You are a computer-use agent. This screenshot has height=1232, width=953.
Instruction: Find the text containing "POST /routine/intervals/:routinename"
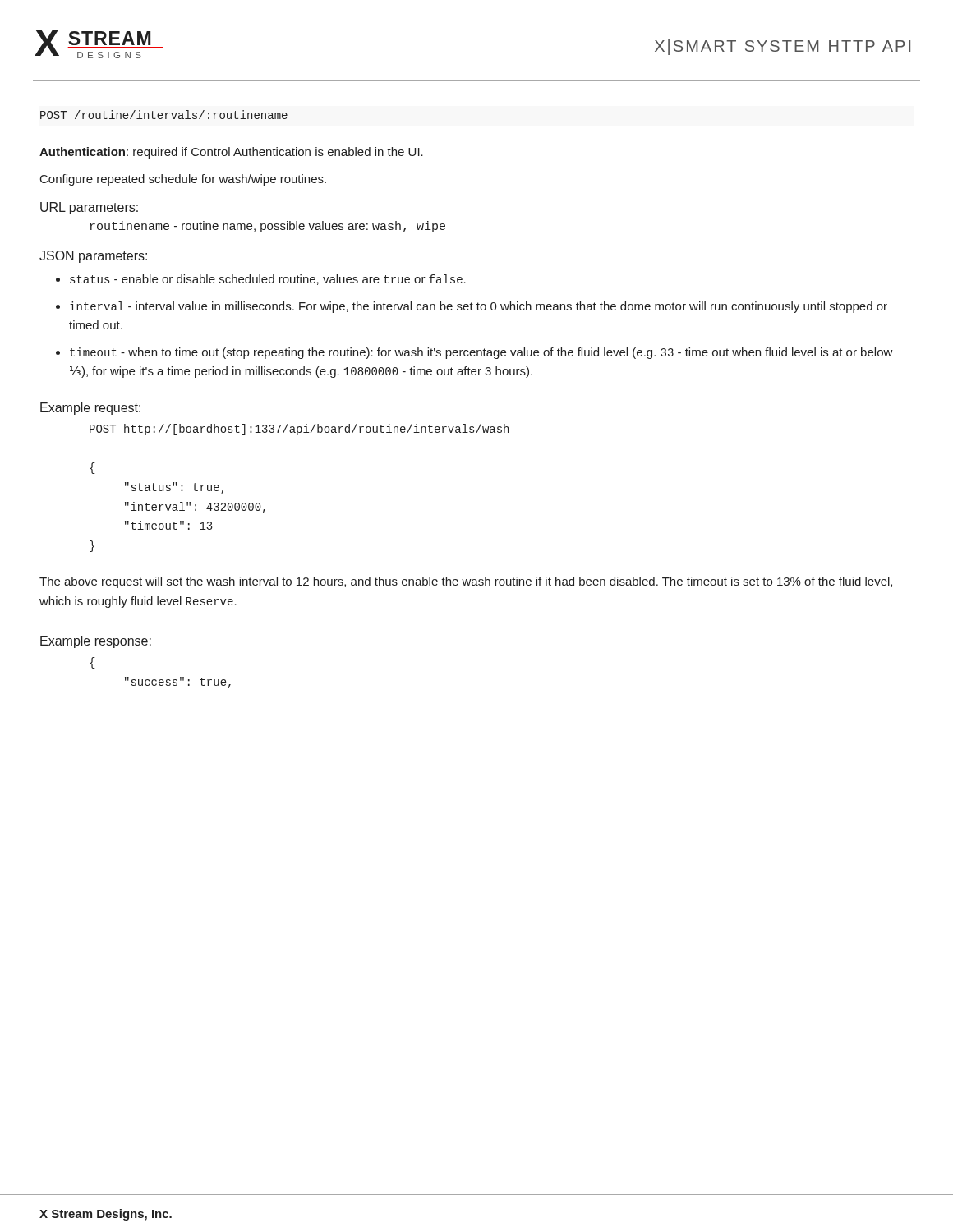pos(164,116)
